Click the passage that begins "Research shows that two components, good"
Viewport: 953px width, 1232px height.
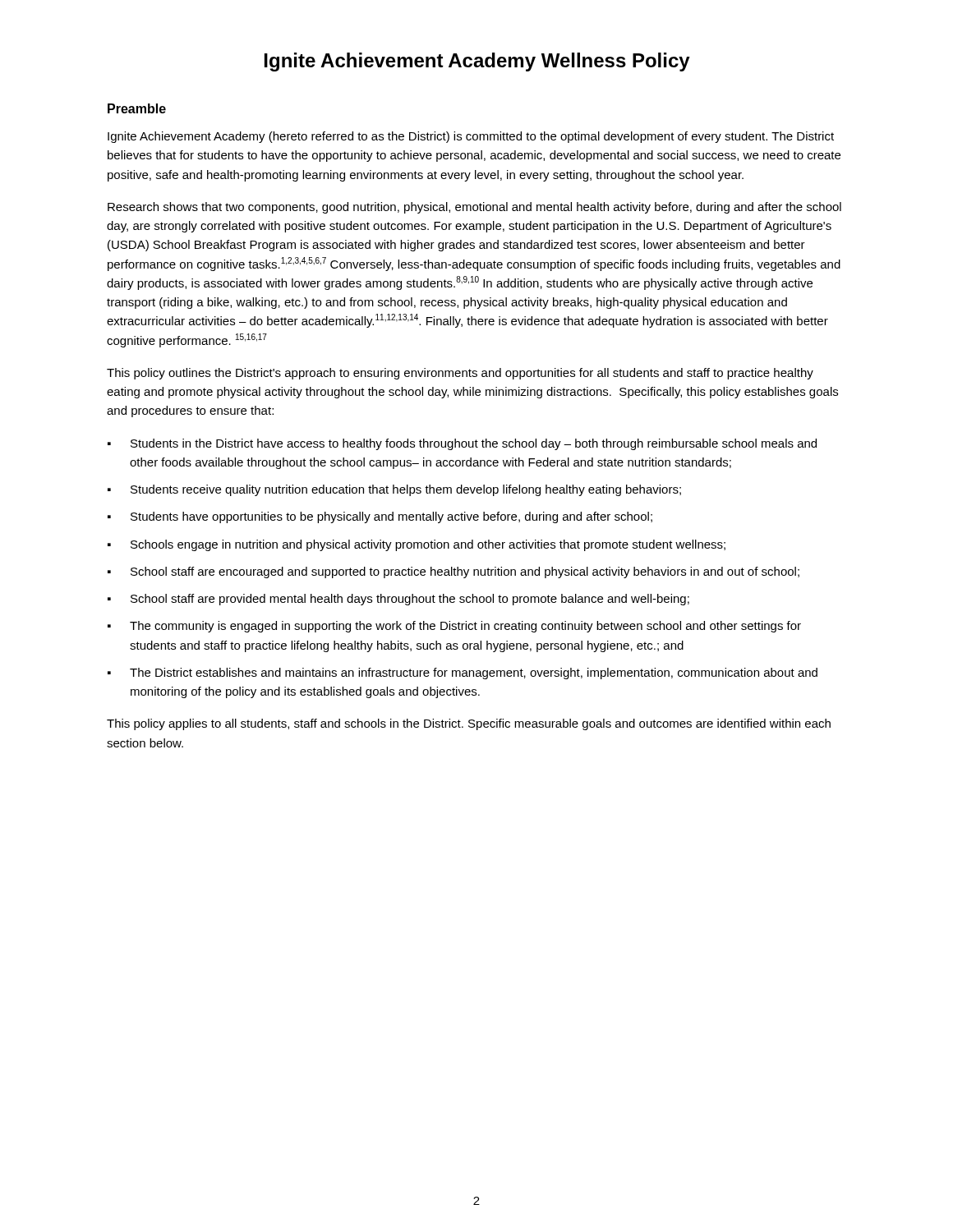click(474, 273)
